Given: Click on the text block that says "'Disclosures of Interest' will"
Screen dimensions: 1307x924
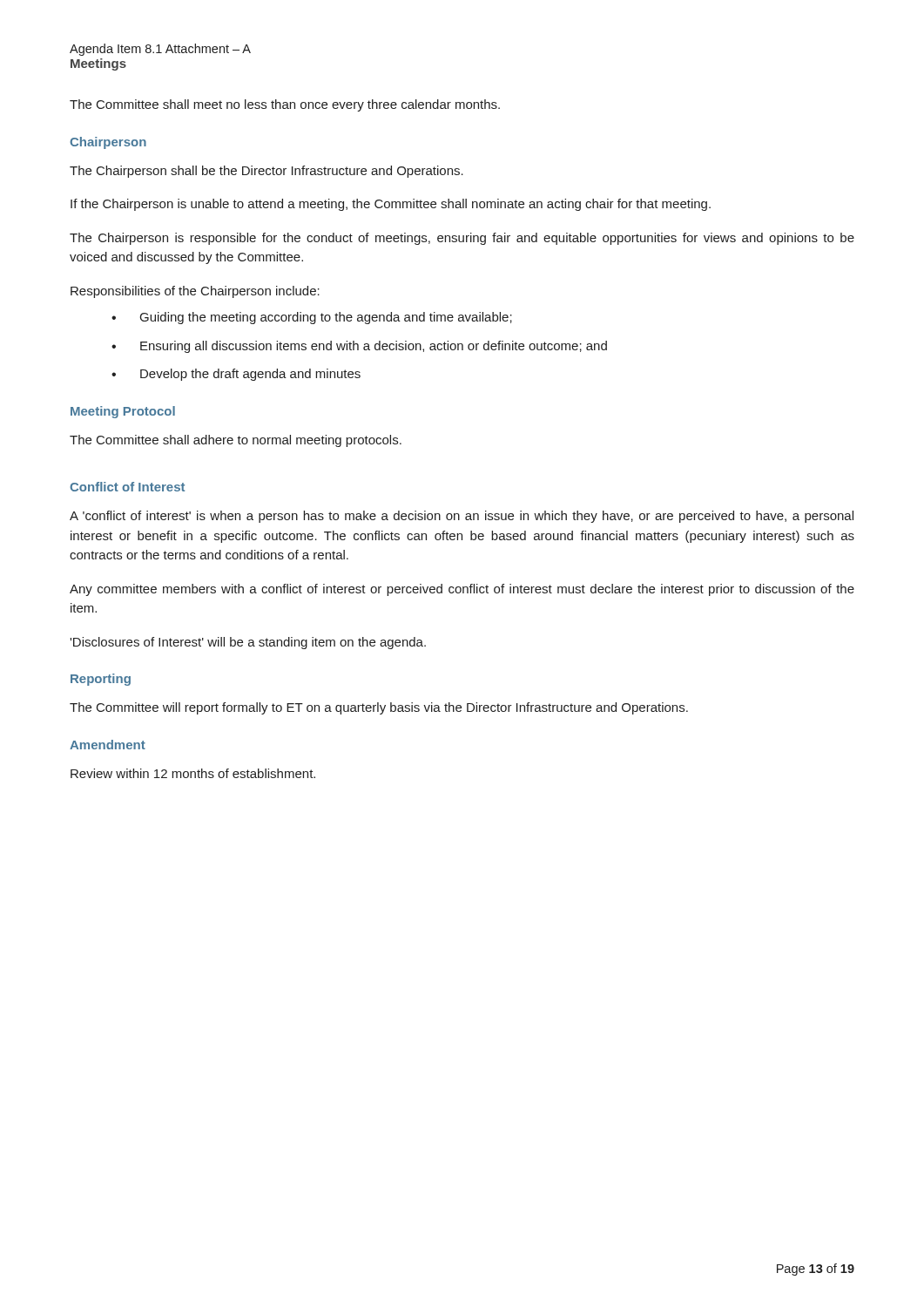Looking at the screenshot, I should [248, 641].
